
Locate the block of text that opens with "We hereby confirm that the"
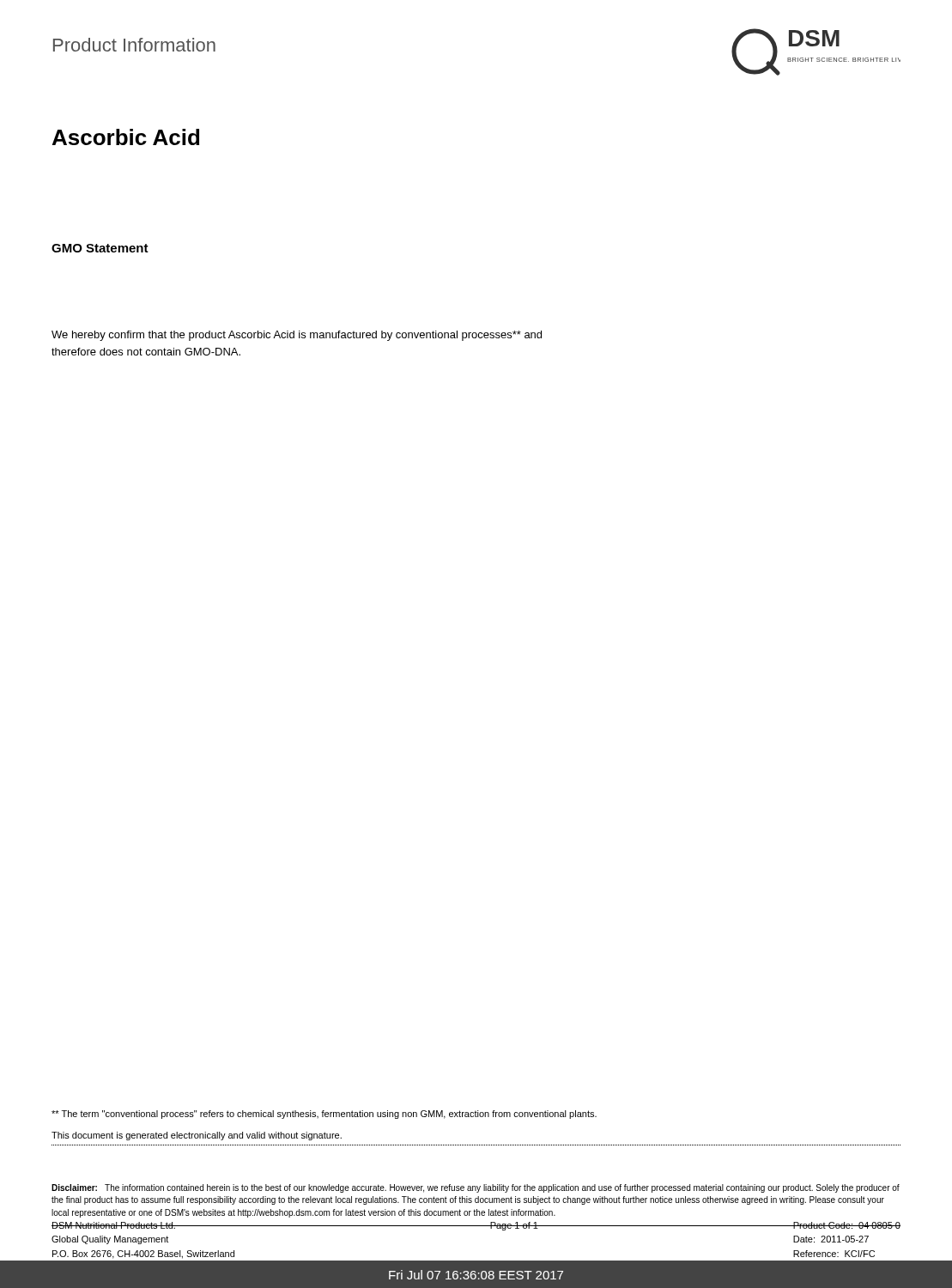point(297,343)
